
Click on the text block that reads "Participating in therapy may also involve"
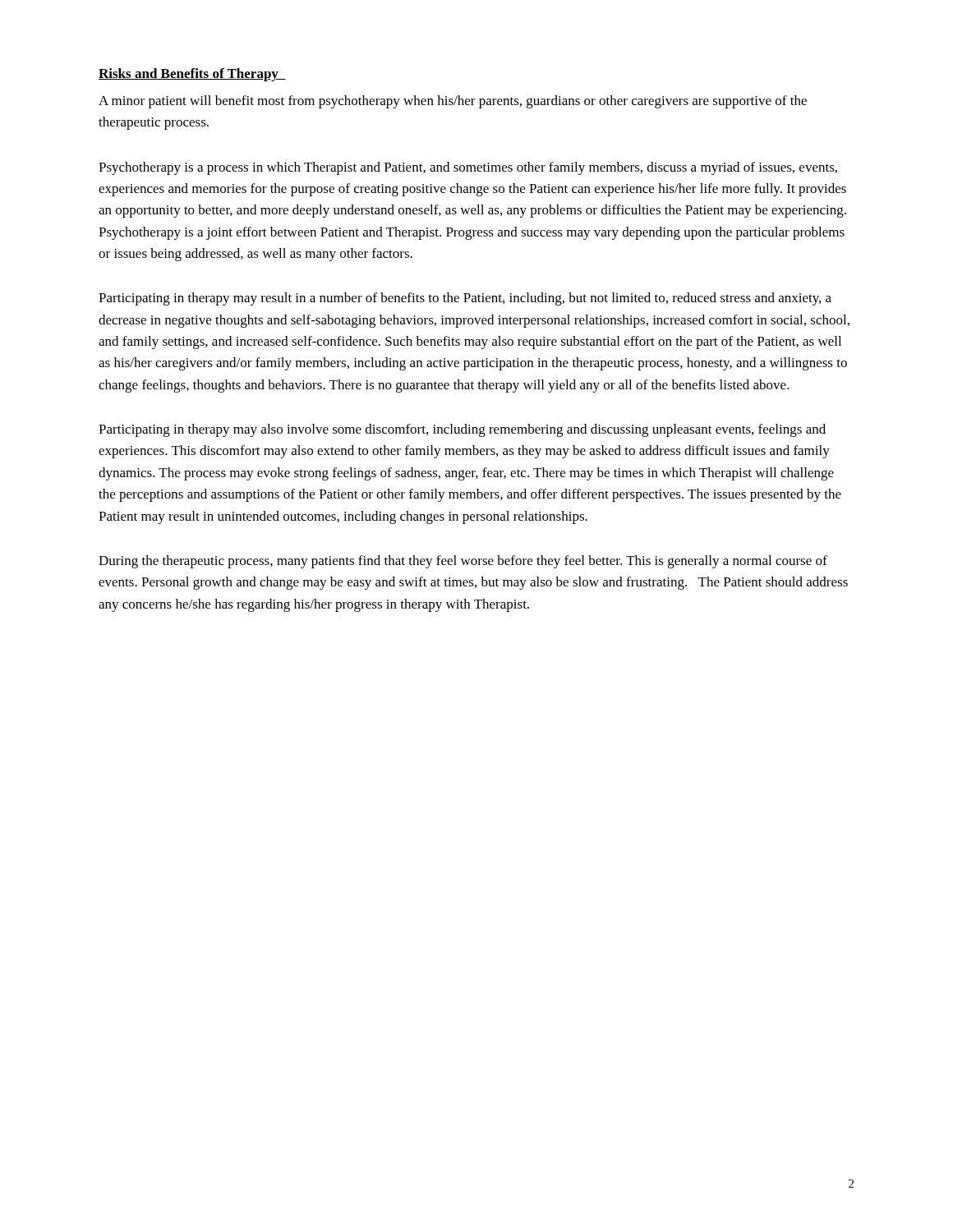point(470,473)
